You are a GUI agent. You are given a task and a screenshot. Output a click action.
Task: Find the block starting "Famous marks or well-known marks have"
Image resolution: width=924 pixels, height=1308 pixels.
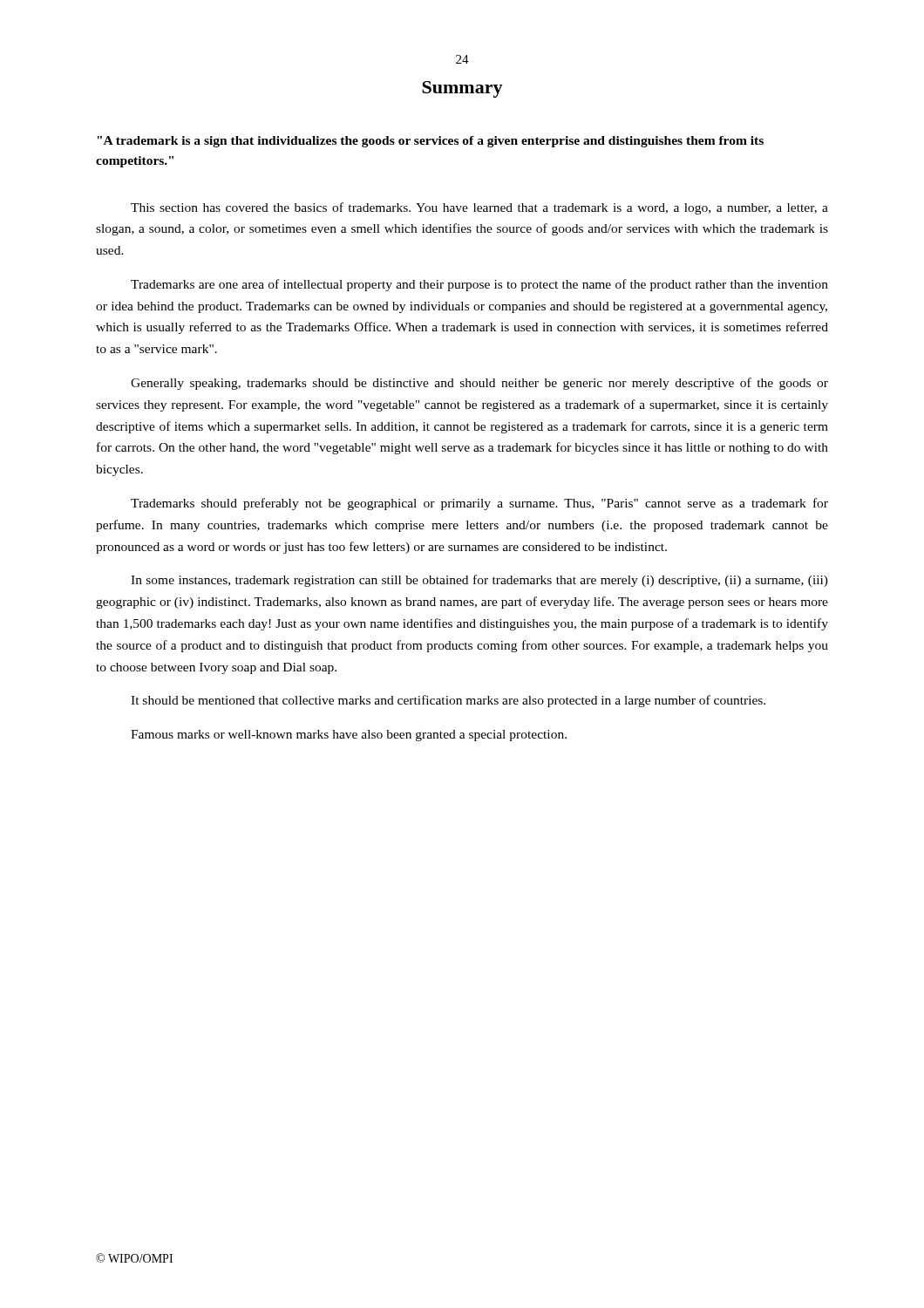[349, 734]
